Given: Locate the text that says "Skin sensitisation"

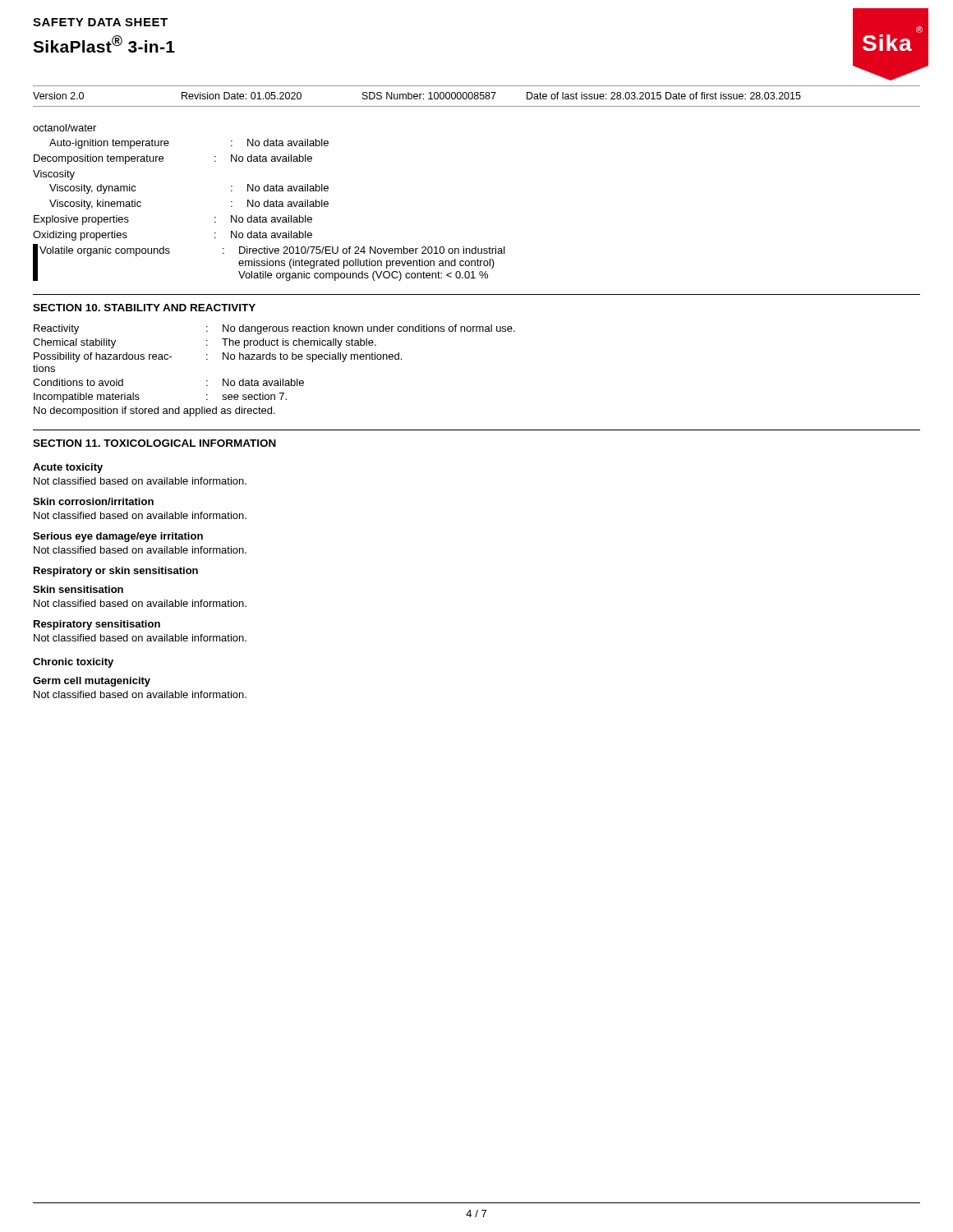Looking at the screenshot, I should click(78, 589).
